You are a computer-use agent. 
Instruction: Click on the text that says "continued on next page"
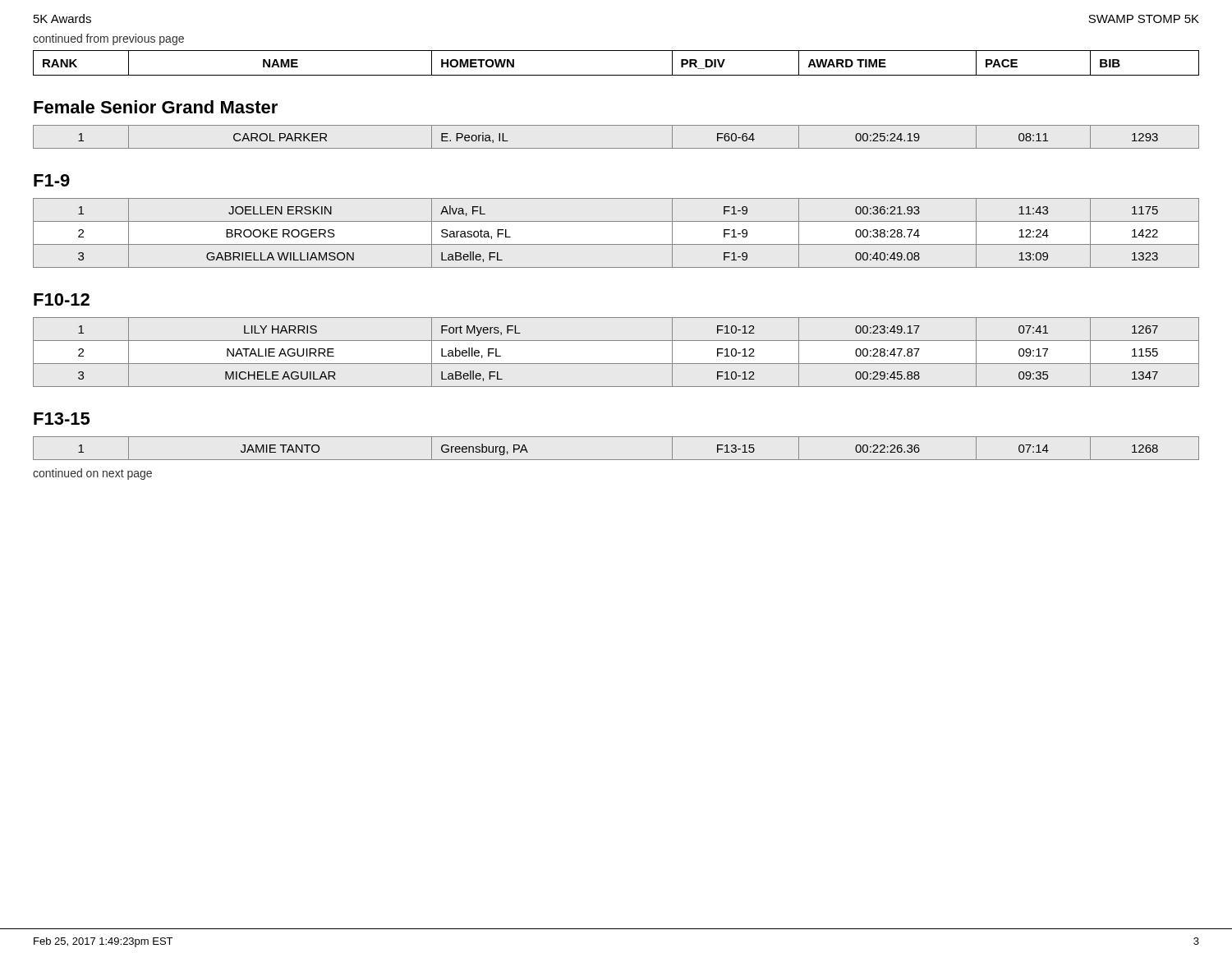[93, 473]
